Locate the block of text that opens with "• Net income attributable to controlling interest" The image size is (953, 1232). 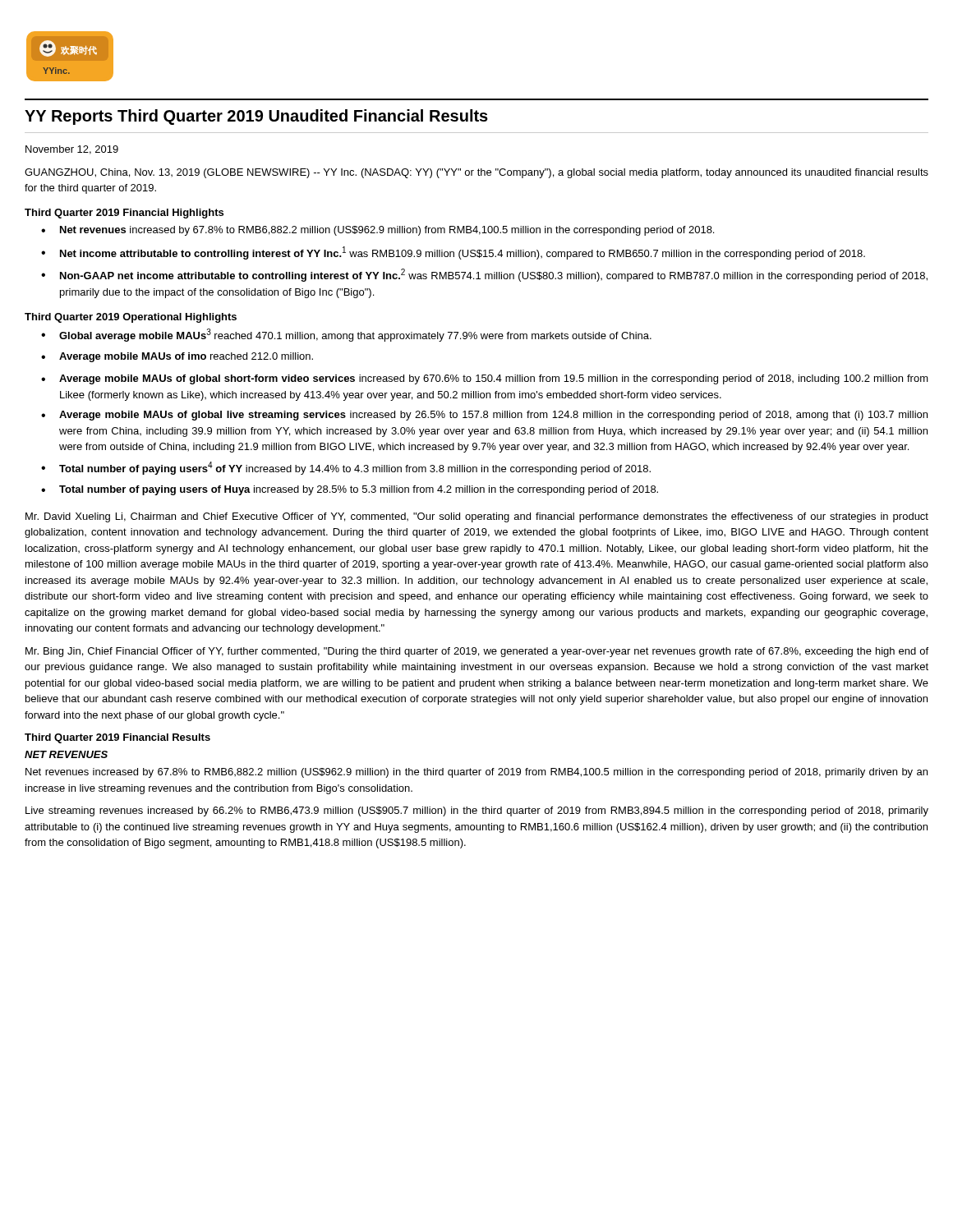click(485, 253)
